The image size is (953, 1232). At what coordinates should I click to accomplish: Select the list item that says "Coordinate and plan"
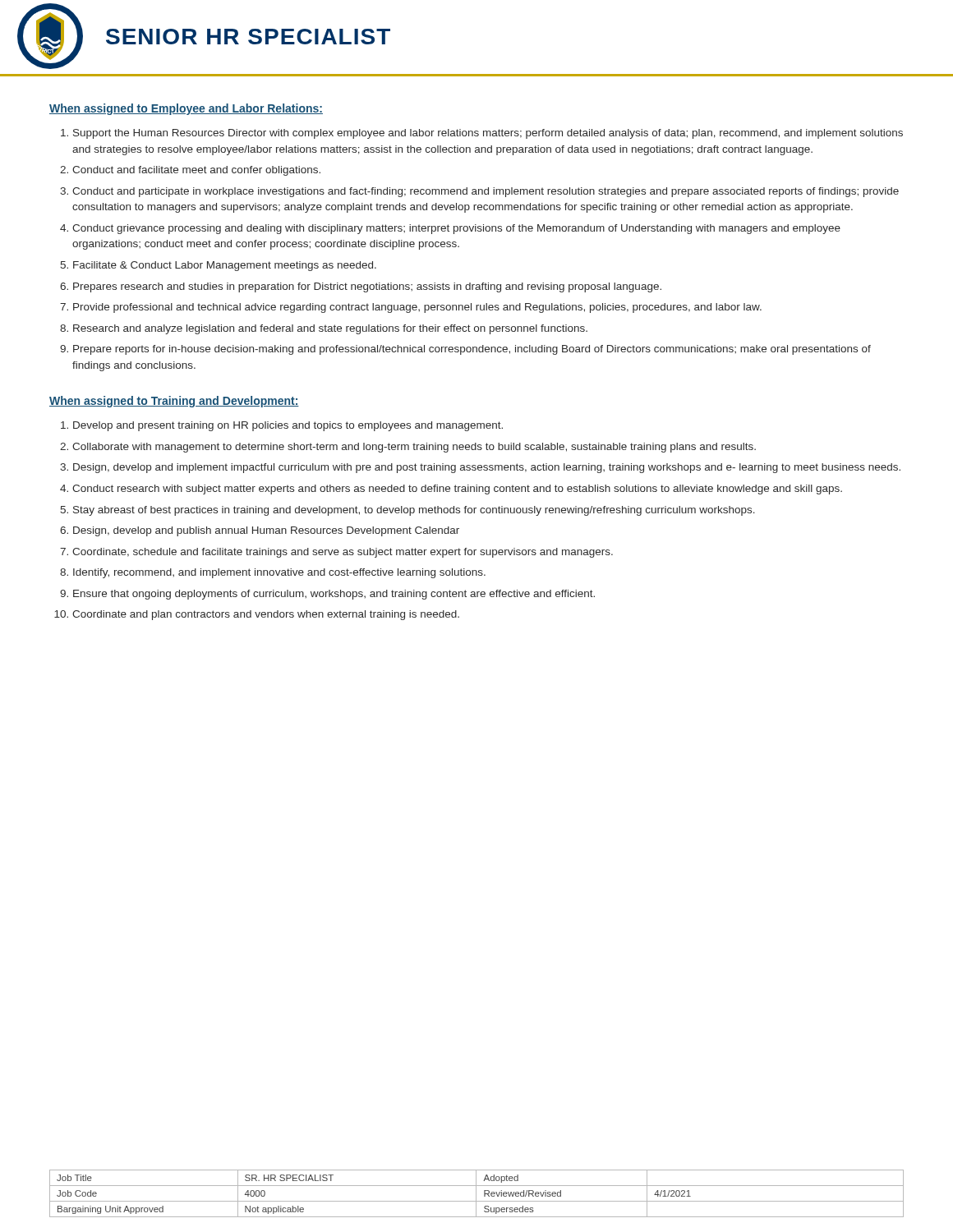pos(266,614)
